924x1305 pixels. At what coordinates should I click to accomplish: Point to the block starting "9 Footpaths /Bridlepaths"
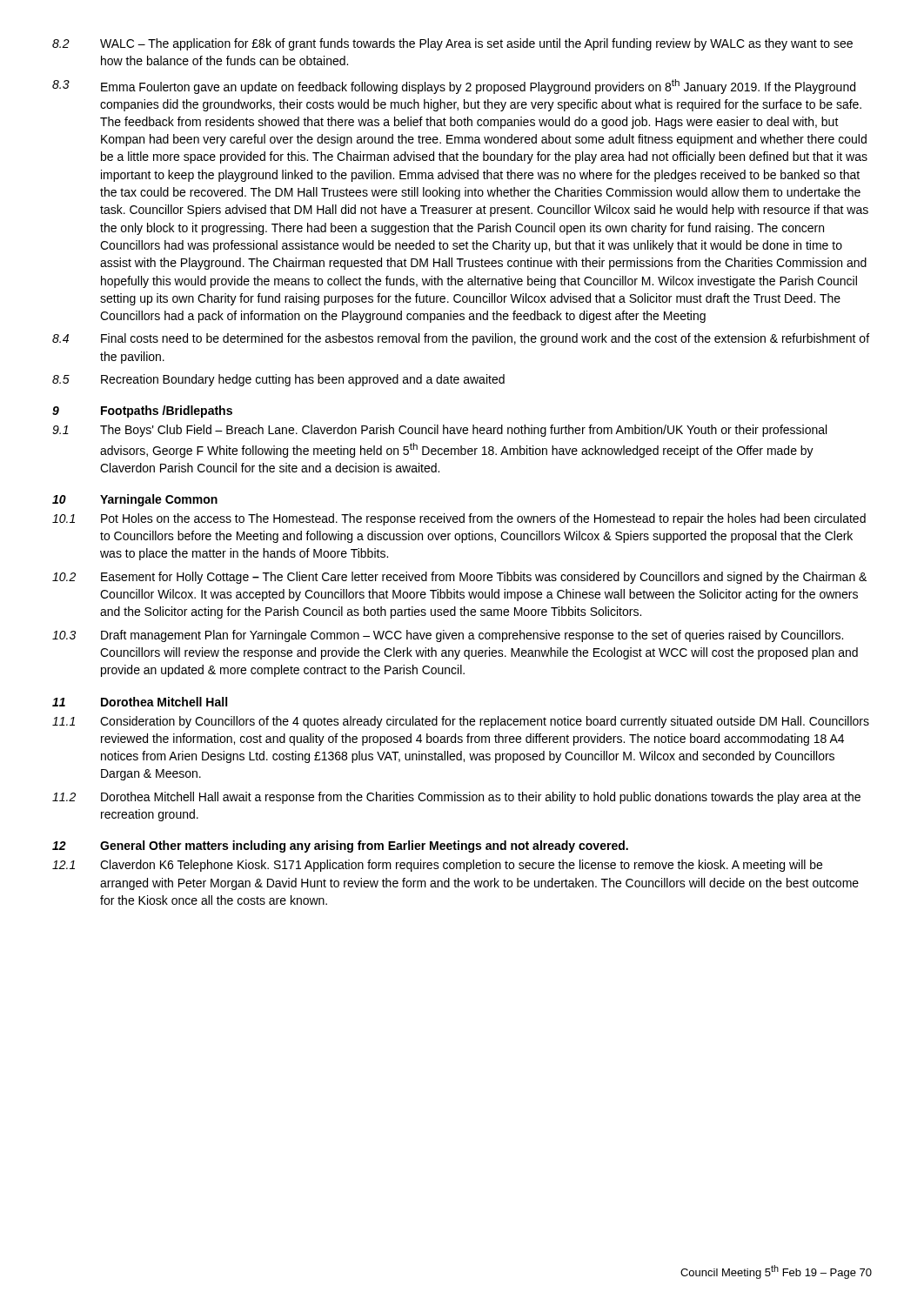pos(142,412)
